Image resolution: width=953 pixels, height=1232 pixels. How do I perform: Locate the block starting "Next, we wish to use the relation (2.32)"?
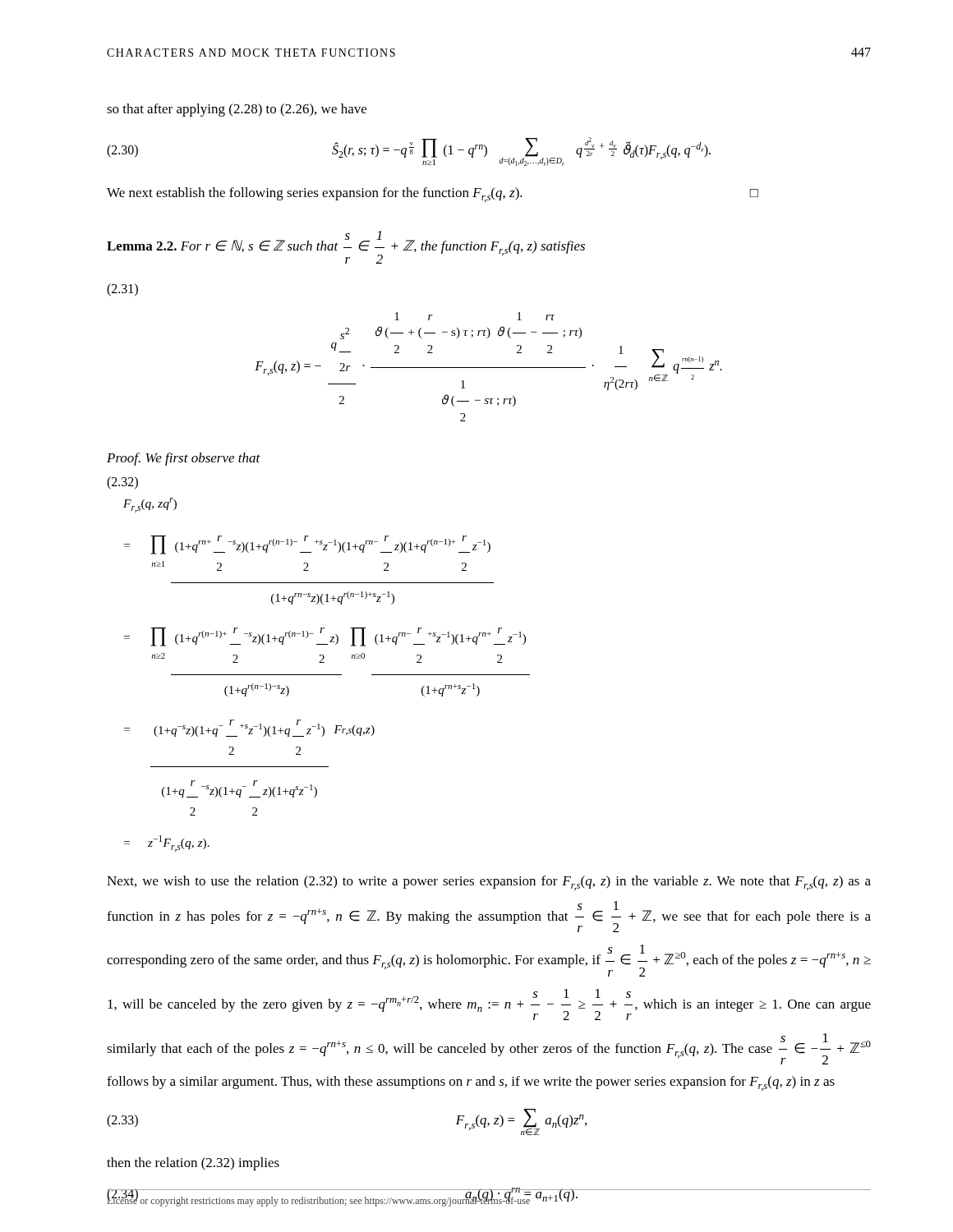(489, 983)
